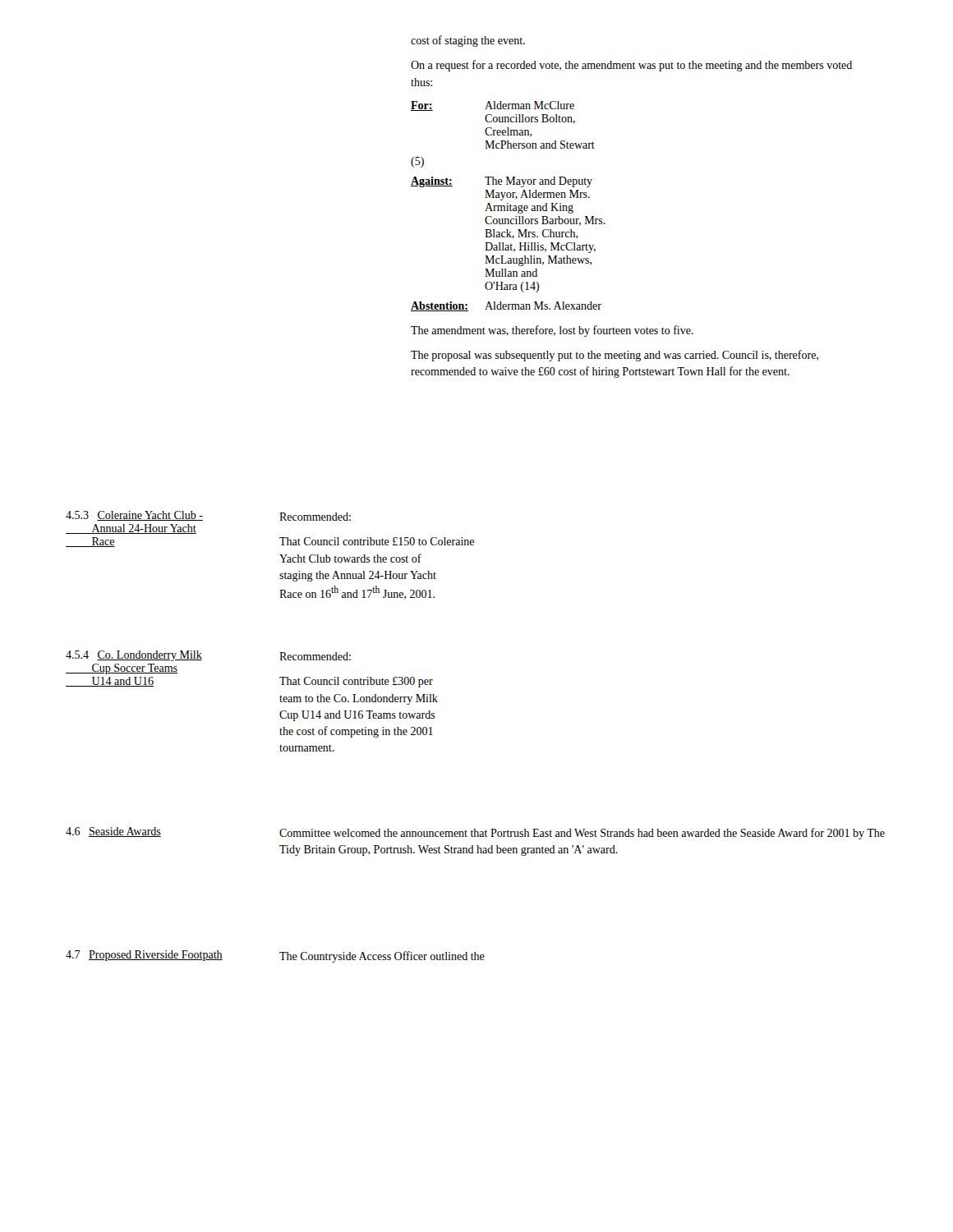
Task: Navigate to the text block starting "4.5.3 Coleraine Yacht Club - Annual 24-Hour Yacht"
Action: tap(134, 529)
